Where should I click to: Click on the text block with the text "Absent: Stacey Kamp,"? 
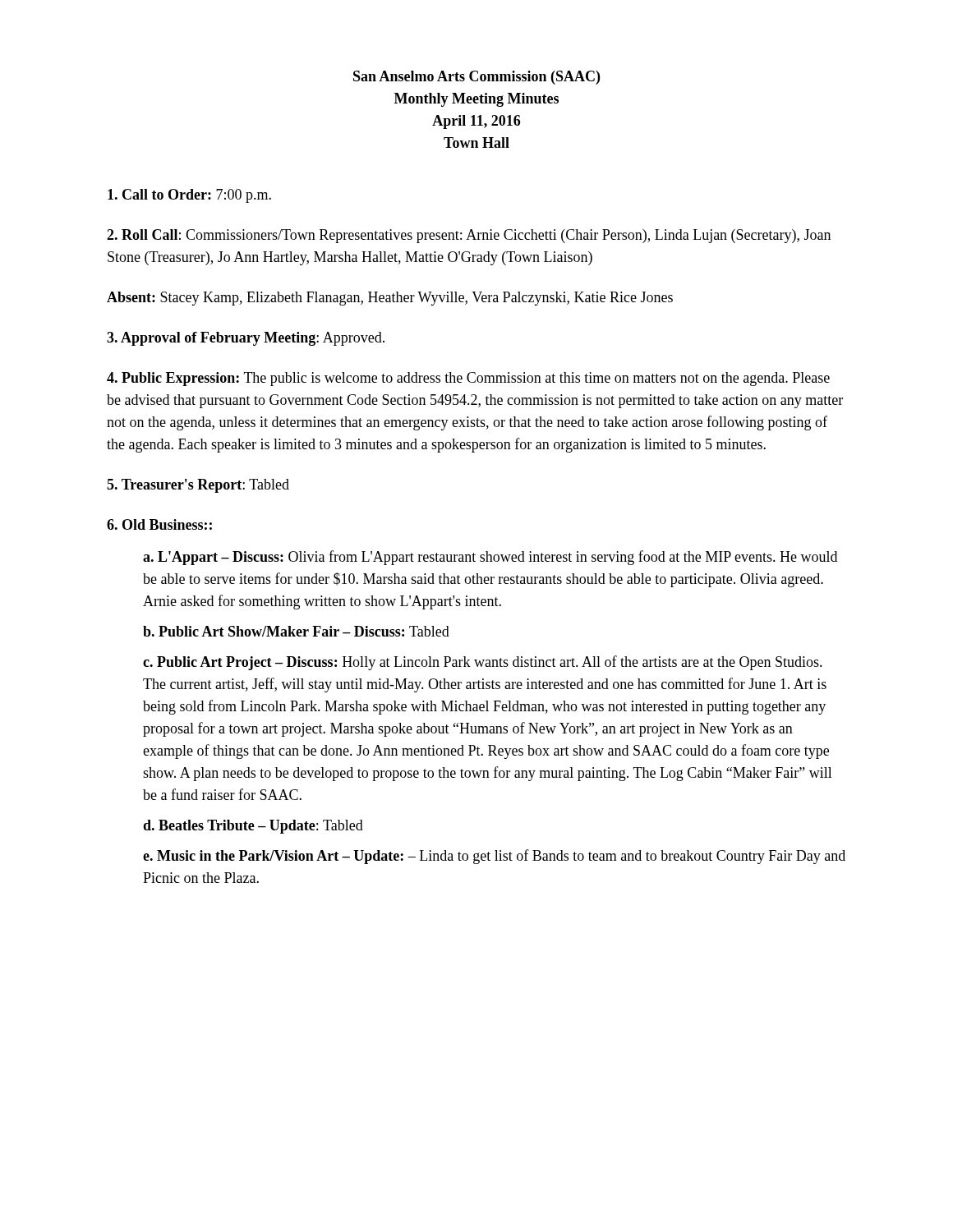point(476,298)
